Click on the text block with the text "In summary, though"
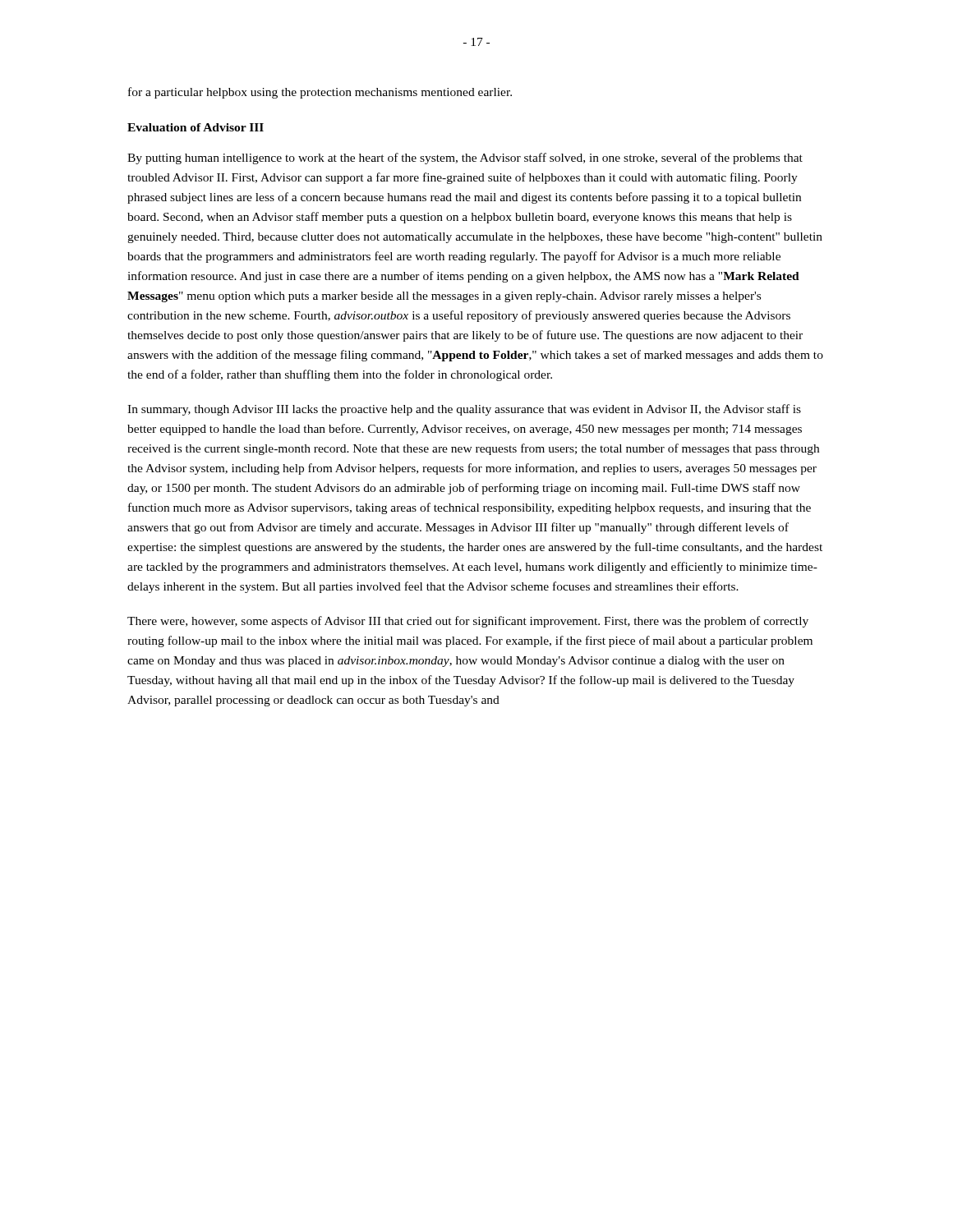Image resolution: width=953 pixels, height=1232 pixels. [475, 498]
